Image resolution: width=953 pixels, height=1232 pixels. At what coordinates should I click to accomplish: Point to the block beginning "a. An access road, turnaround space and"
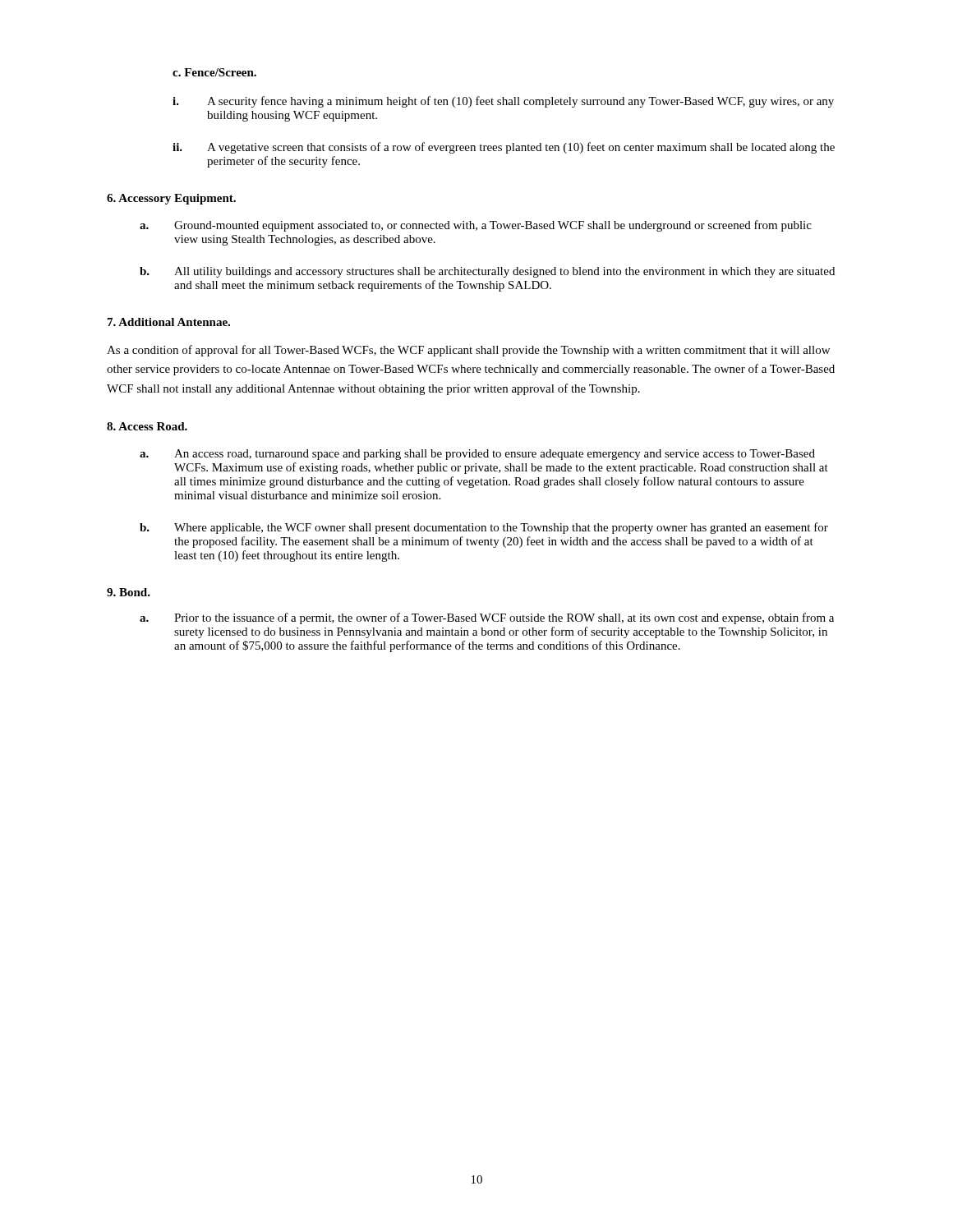coord(489,475)
